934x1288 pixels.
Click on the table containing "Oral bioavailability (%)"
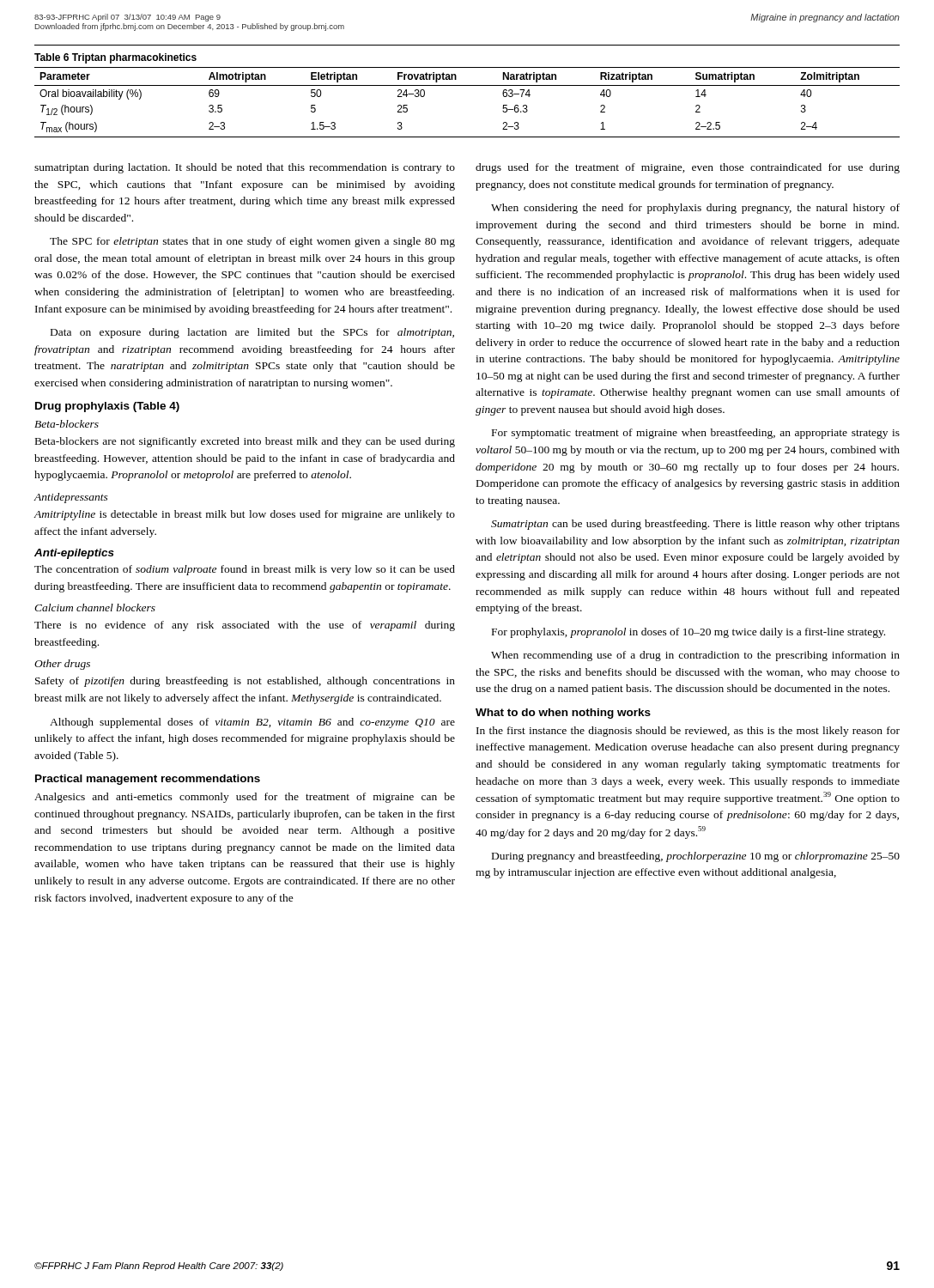click(467, 94)
